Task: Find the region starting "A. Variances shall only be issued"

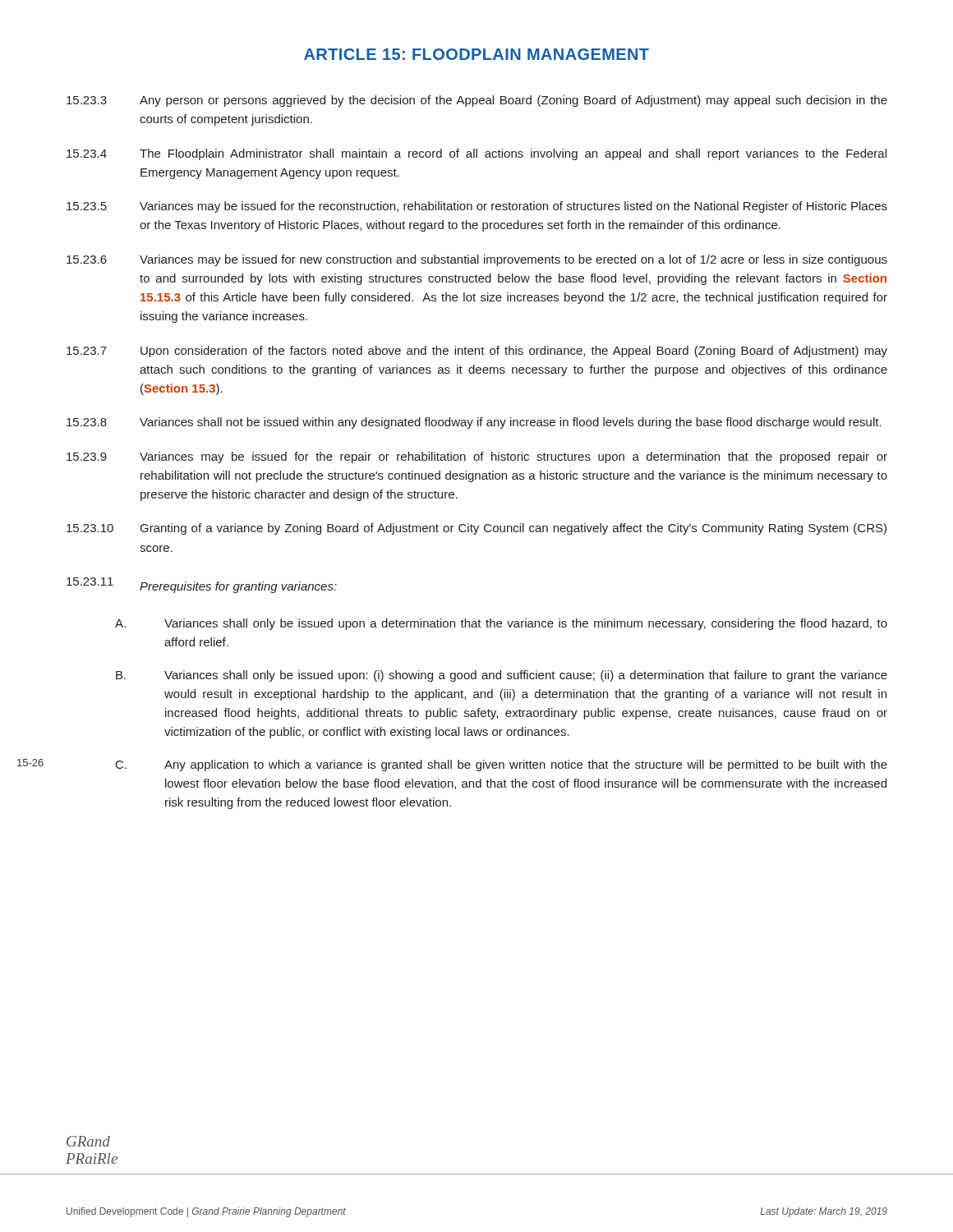Action: [501, 633]
